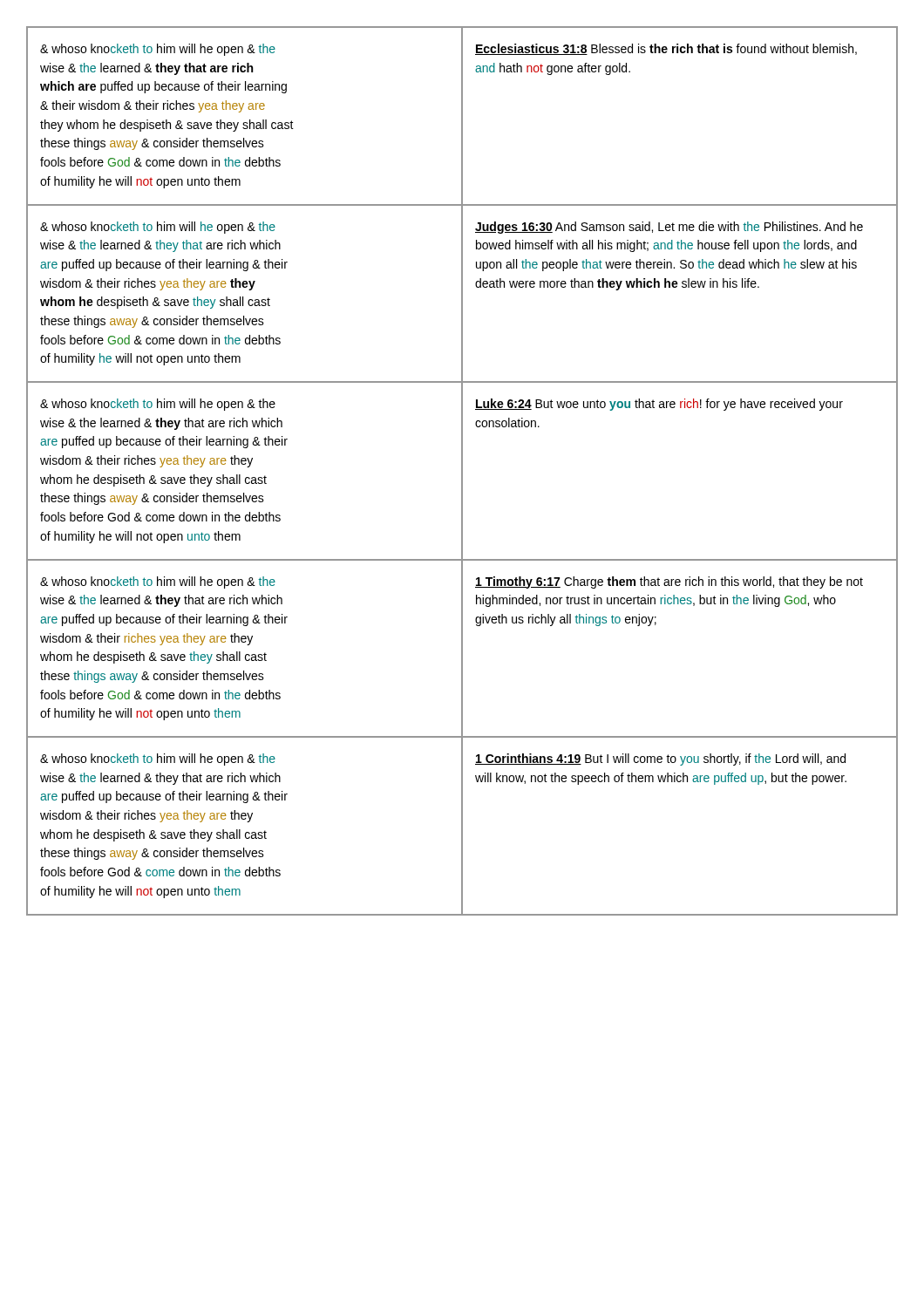Click the passage that begins "Judges 16:30 And"

click(x=669, y=255)
